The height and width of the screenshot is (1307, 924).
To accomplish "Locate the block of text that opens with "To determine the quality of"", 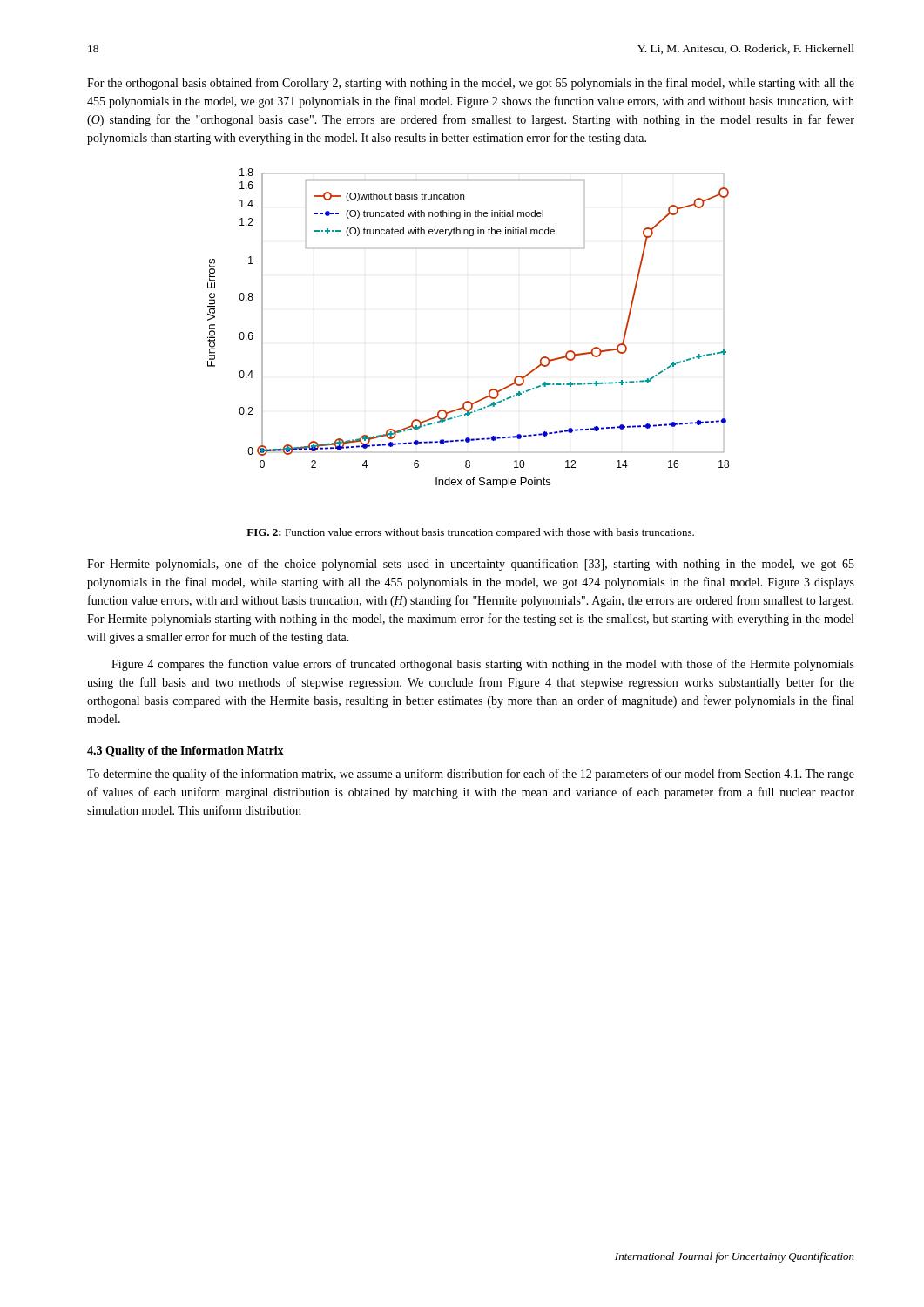I will (471, 792).
